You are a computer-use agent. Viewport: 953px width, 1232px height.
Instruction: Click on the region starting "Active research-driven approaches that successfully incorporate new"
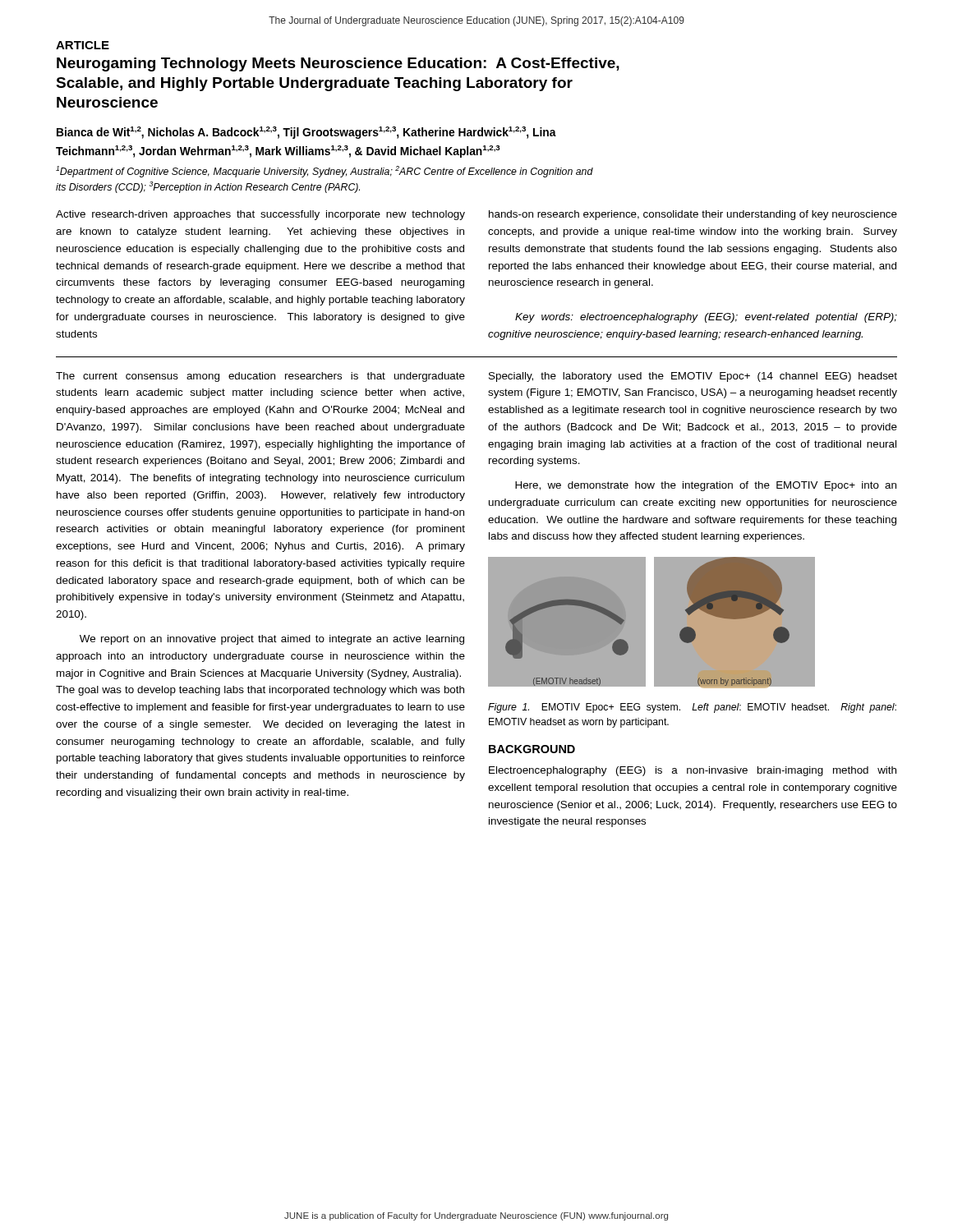(x=262, y=215)
